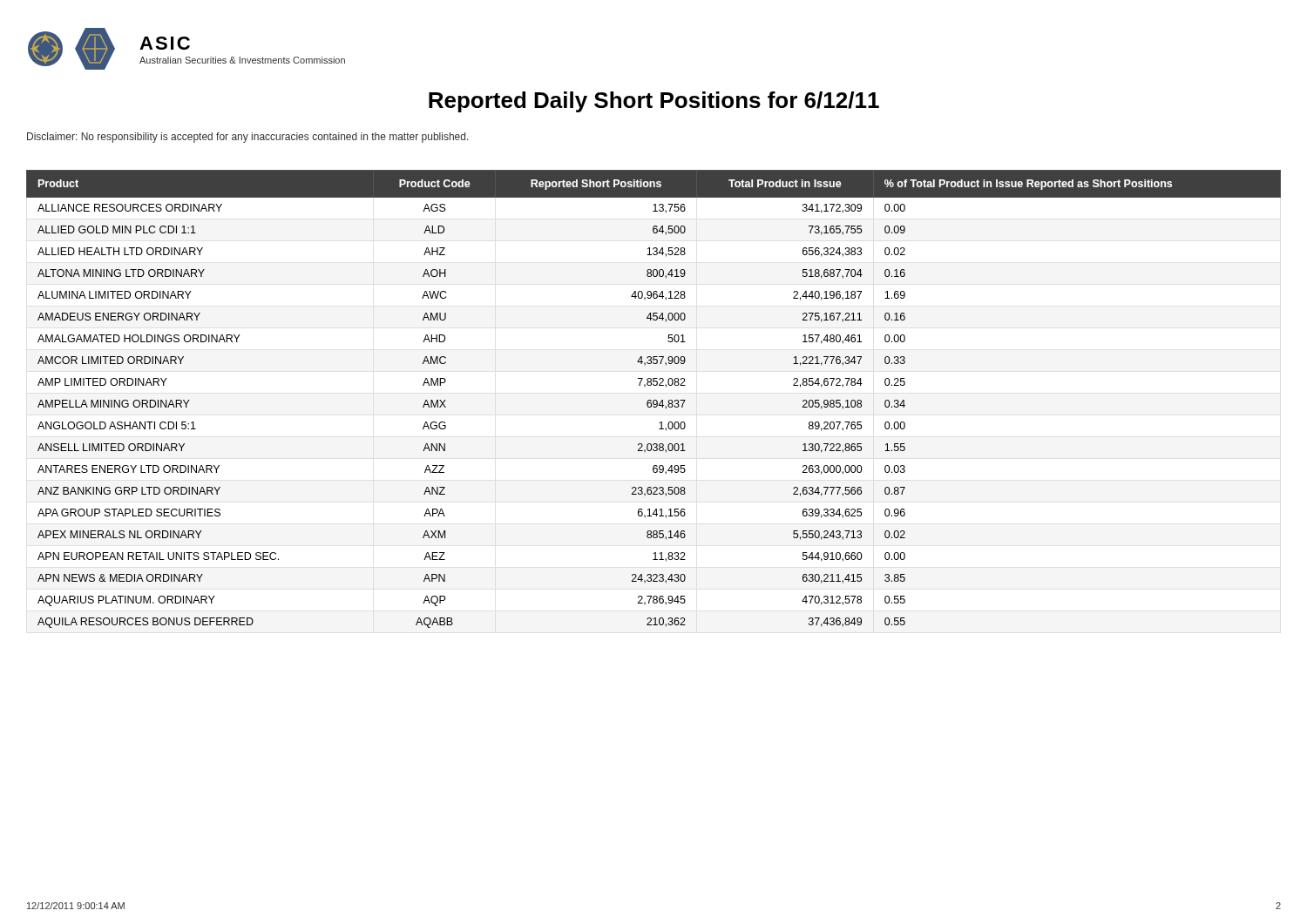Select the text block starting "Disclaimer: No responsibility is accepted for any"
This screenshot has height=924, width=1307.
coord(248,137)
